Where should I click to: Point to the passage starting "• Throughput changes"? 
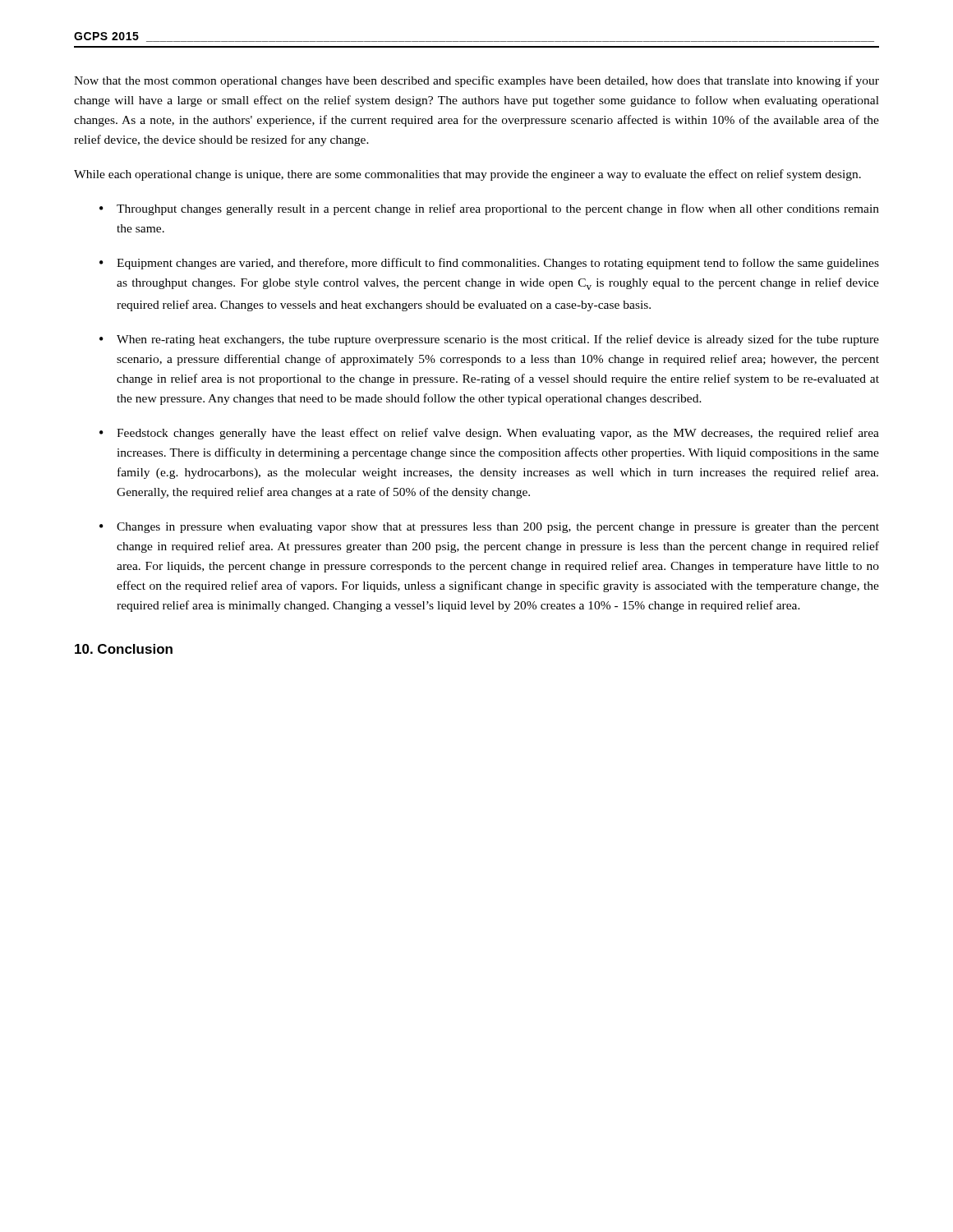pos(489,219)
